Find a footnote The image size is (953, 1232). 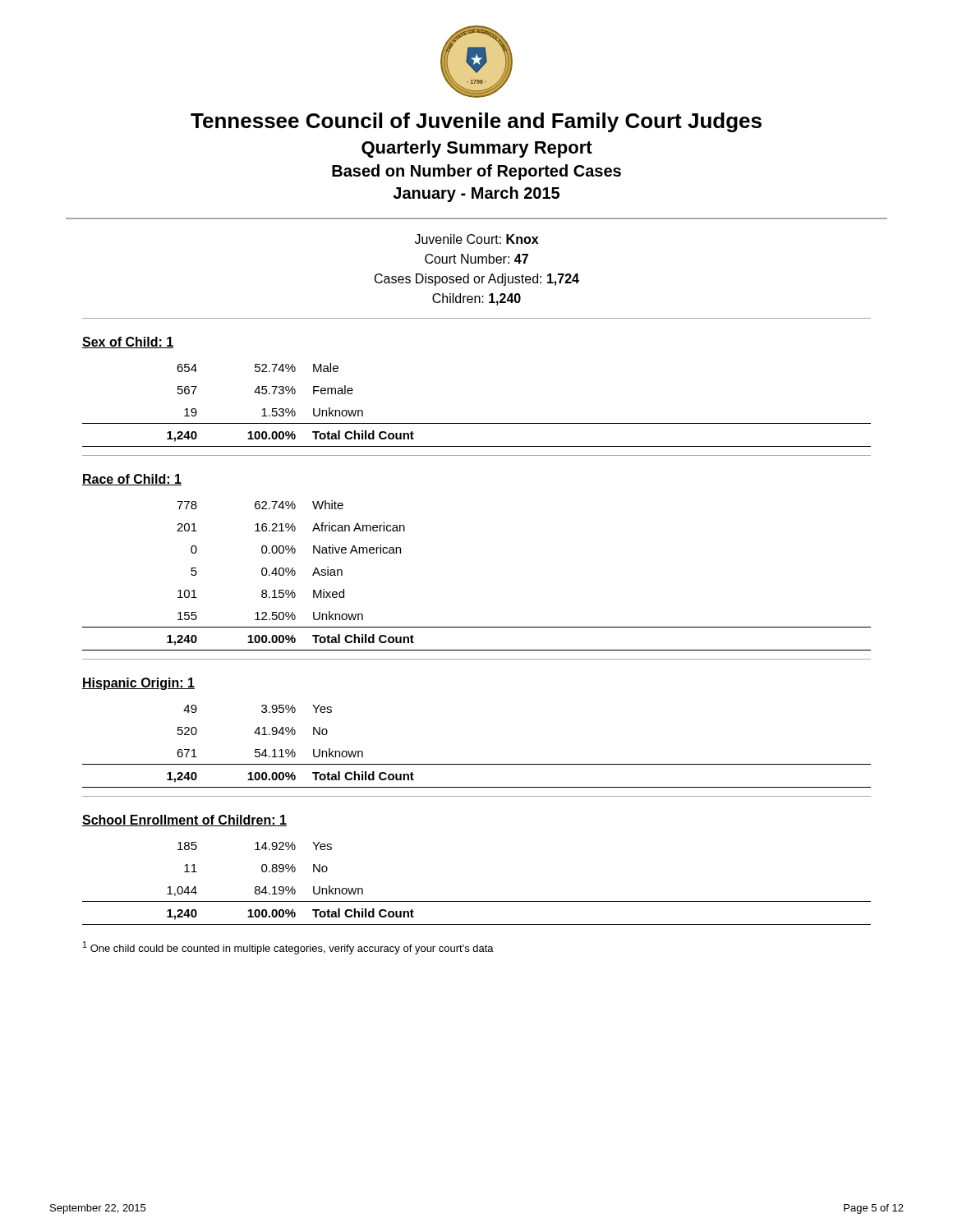288,947
